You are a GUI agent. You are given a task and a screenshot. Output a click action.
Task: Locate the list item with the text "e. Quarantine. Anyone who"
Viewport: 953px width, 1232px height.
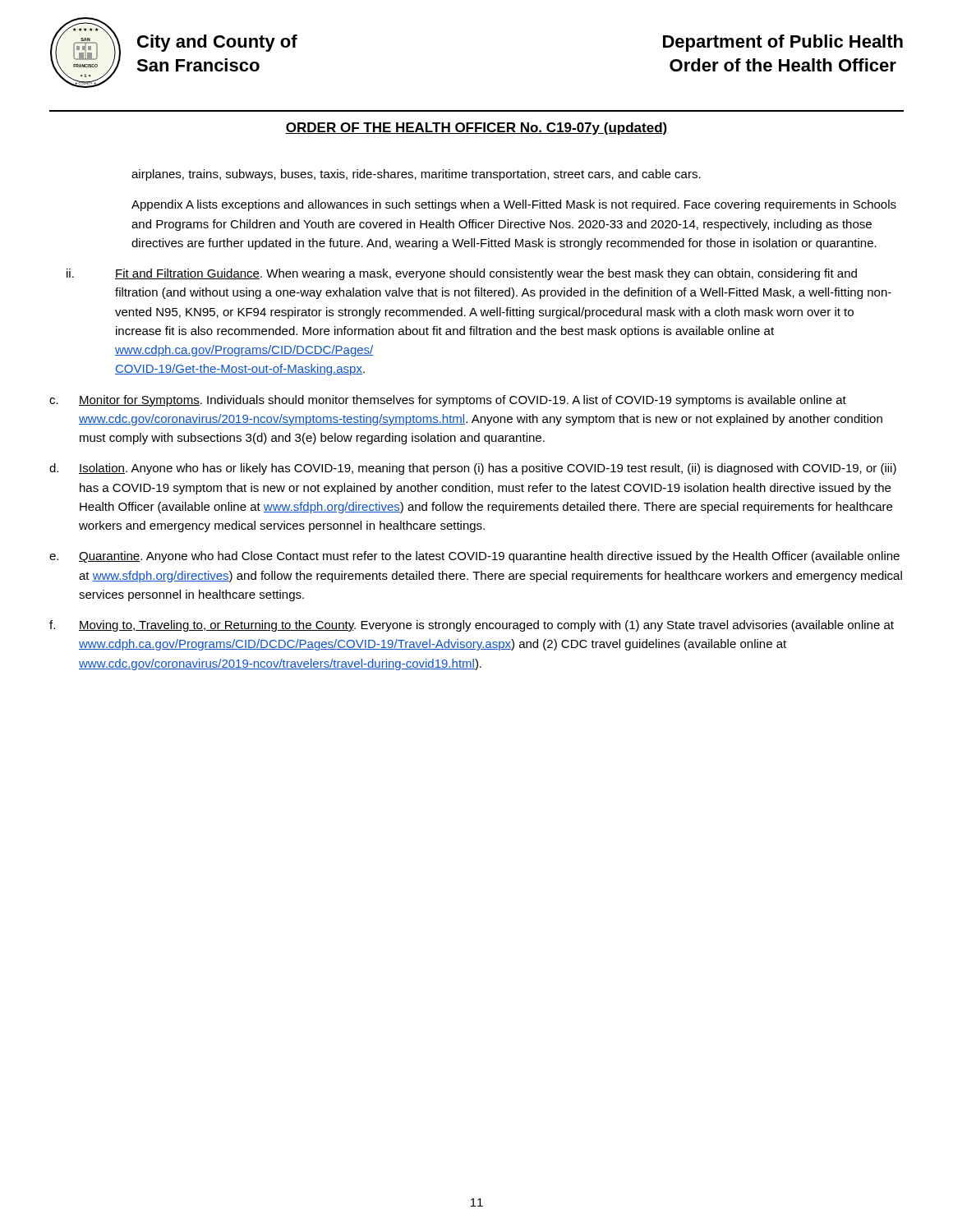coord(476,575)
